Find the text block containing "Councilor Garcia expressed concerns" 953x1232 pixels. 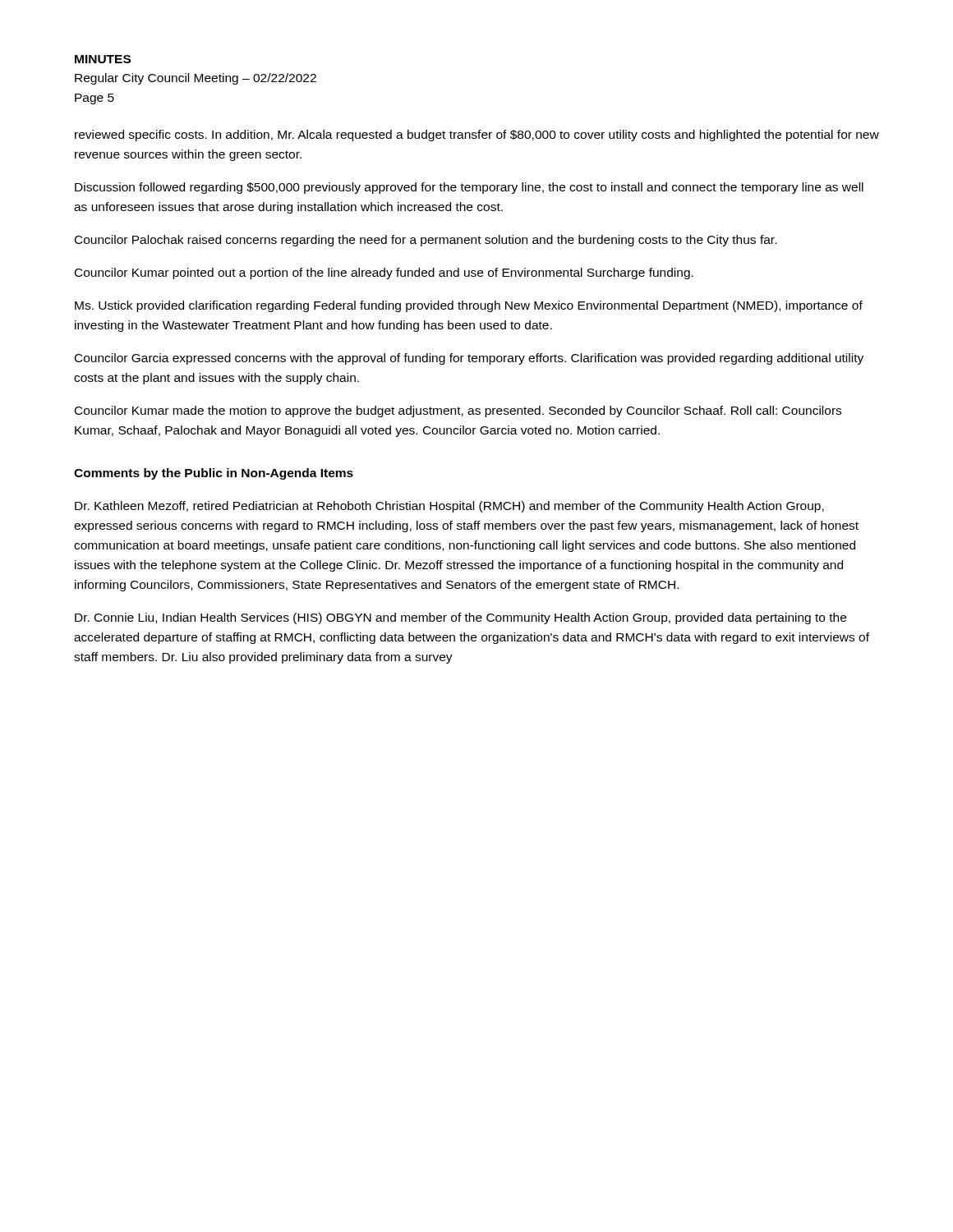tap(469, 367)
